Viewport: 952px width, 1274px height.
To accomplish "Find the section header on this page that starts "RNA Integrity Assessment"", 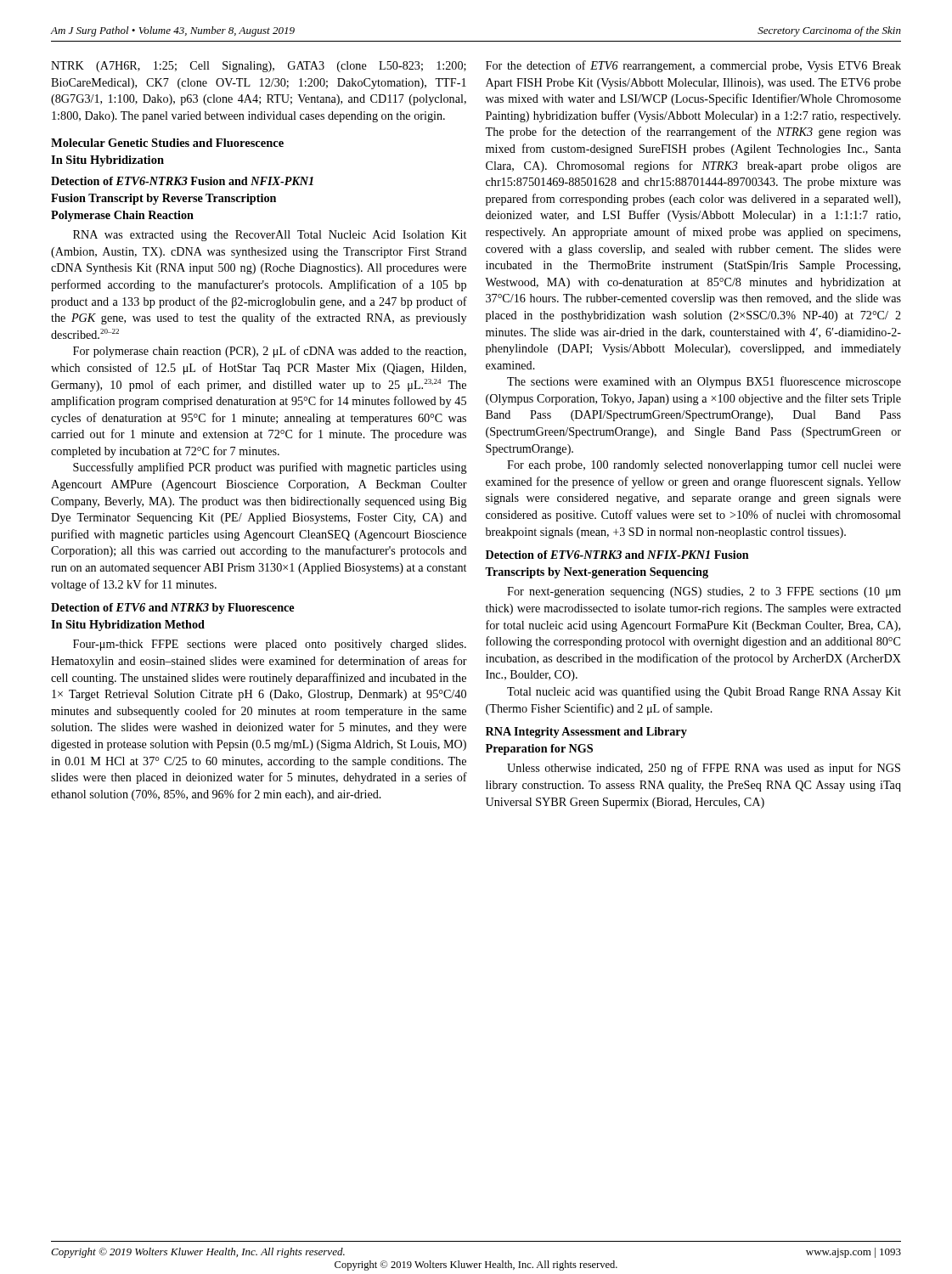I will [693, 740].
